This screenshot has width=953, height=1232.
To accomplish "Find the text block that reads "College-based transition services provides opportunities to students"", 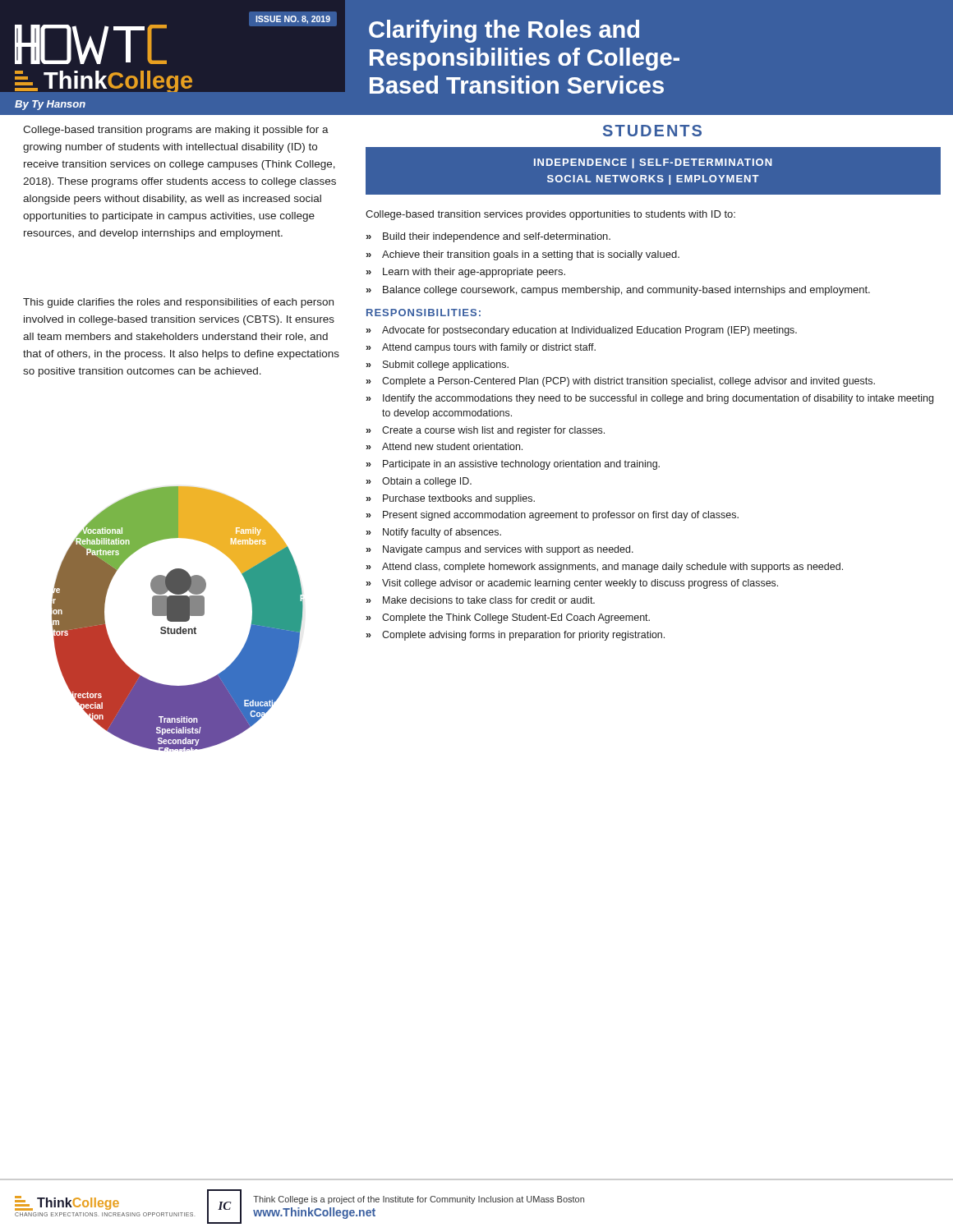I will [551, 214].
